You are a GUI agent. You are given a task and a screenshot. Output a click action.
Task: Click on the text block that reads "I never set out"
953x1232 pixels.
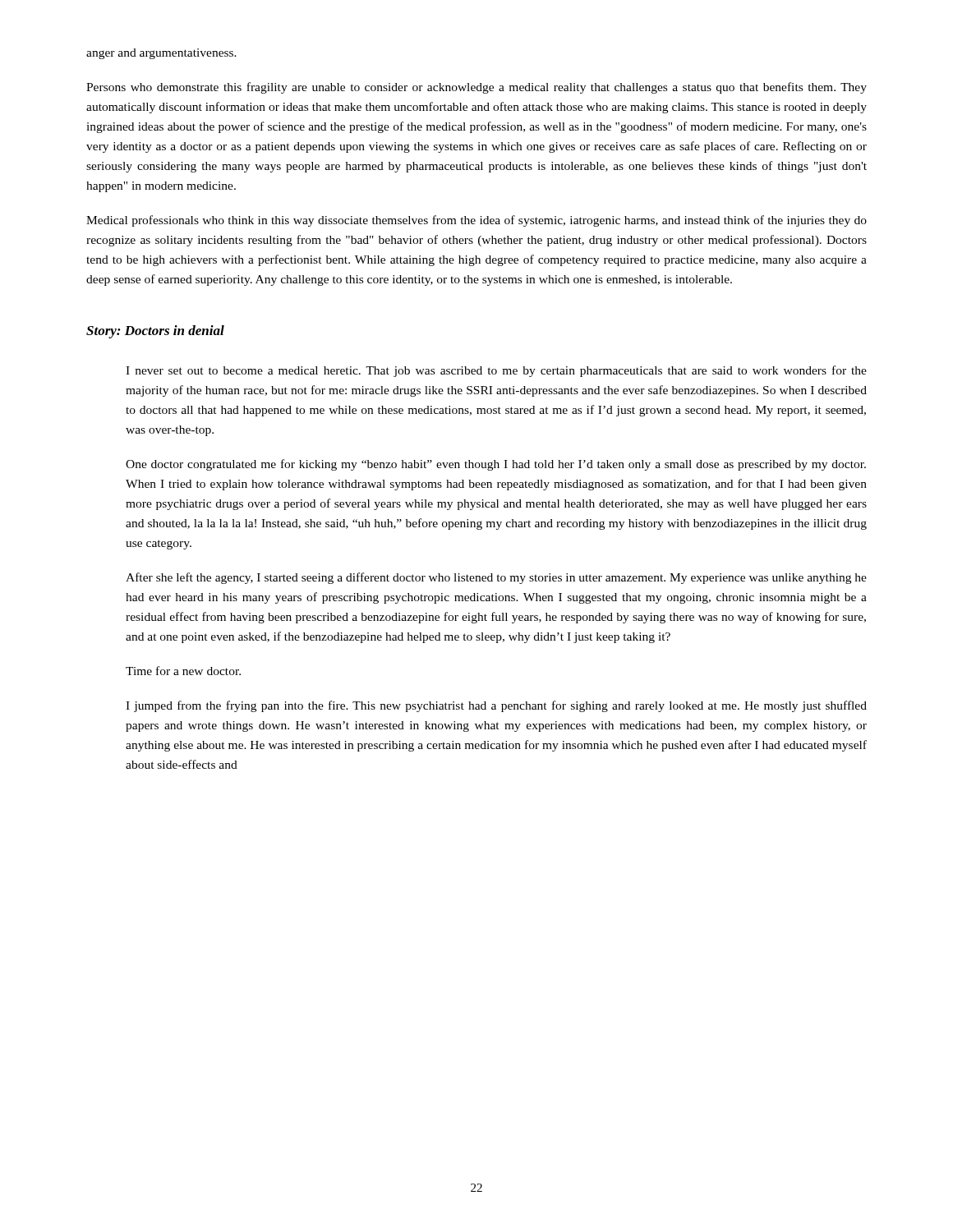click(496, 399)
